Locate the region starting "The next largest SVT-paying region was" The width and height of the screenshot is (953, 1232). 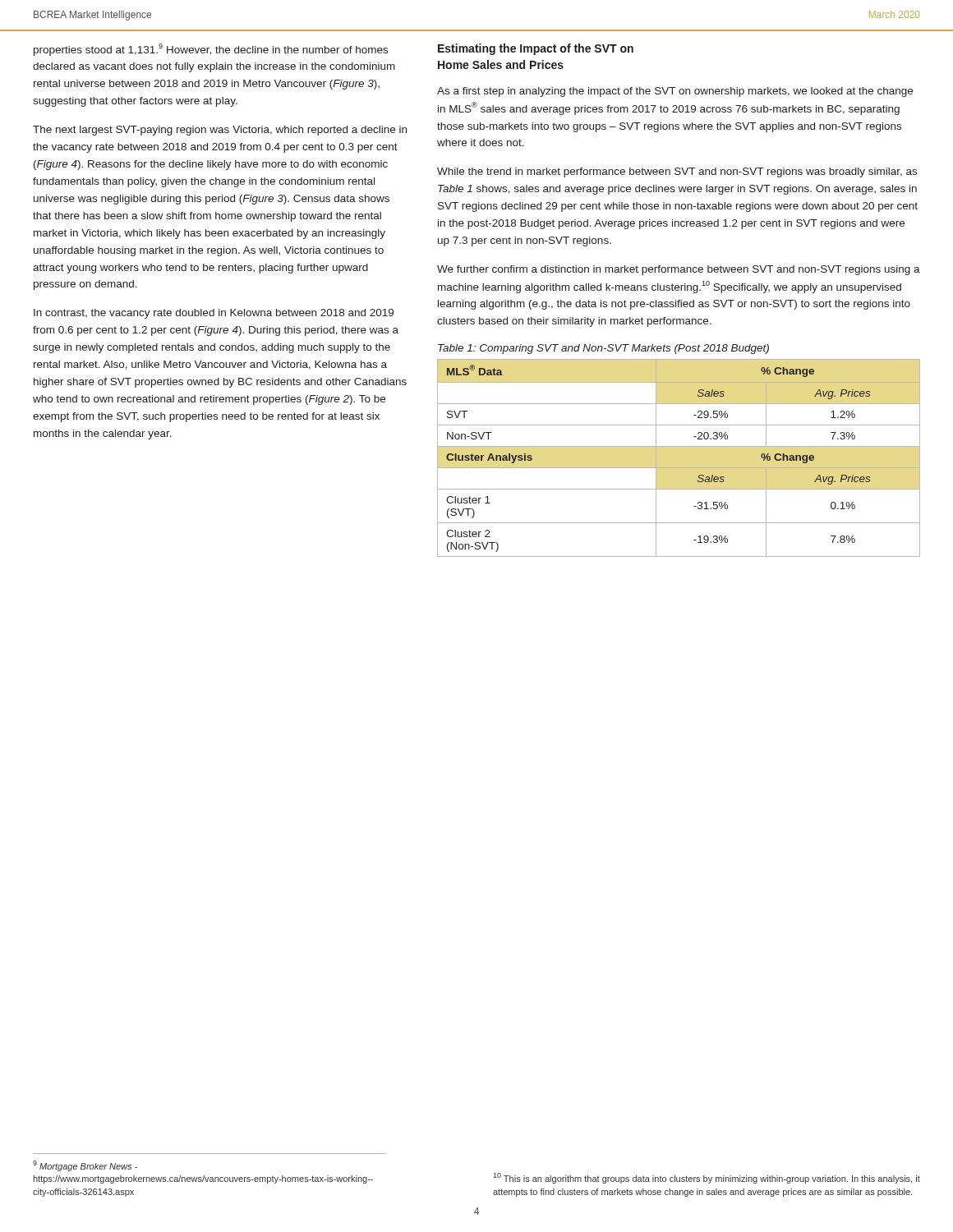coord(220,207)
